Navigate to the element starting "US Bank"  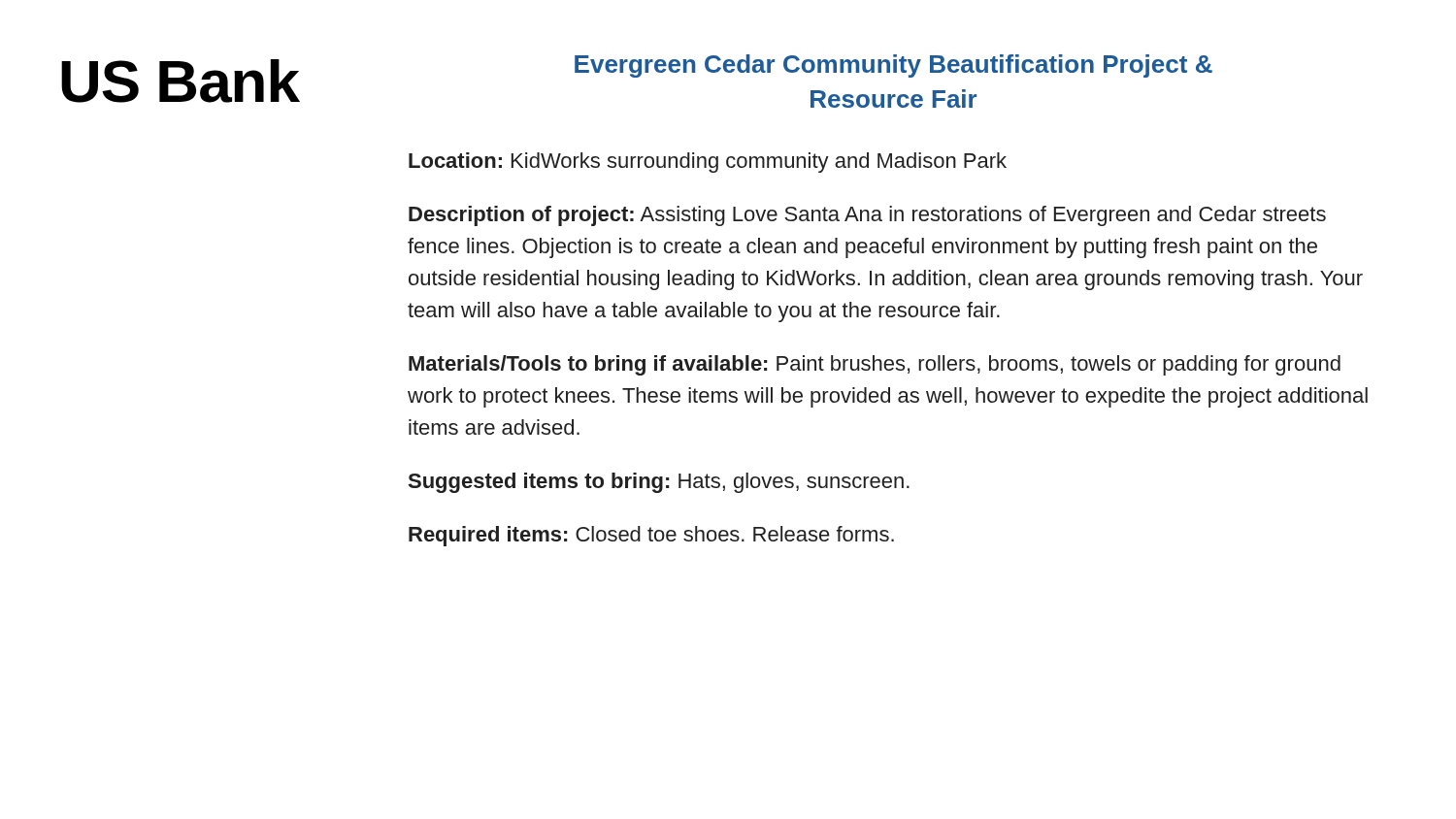pyautogui.click(x=179, y=81)
